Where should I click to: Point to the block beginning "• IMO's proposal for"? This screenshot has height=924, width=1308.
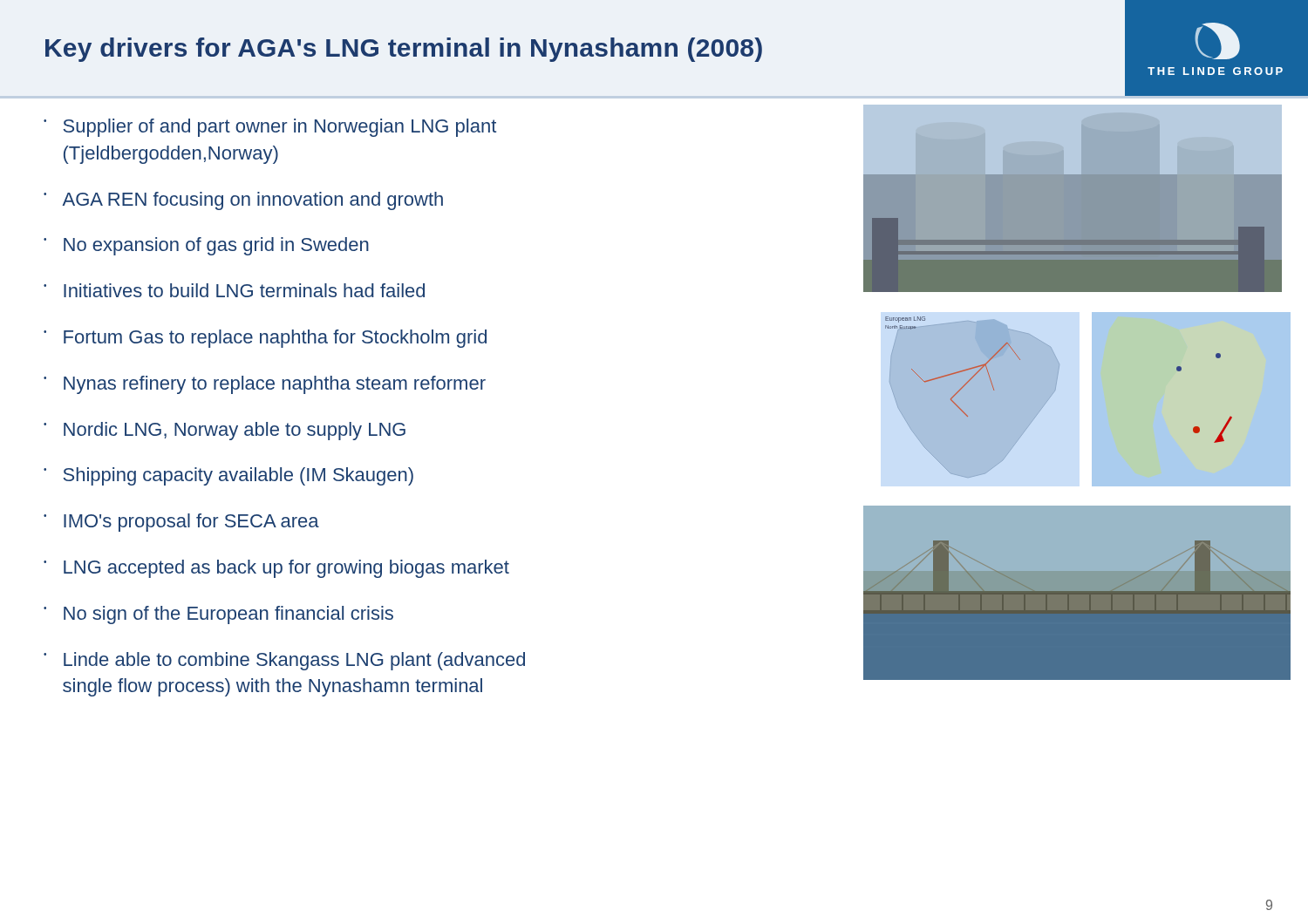[x=181, y=522]
